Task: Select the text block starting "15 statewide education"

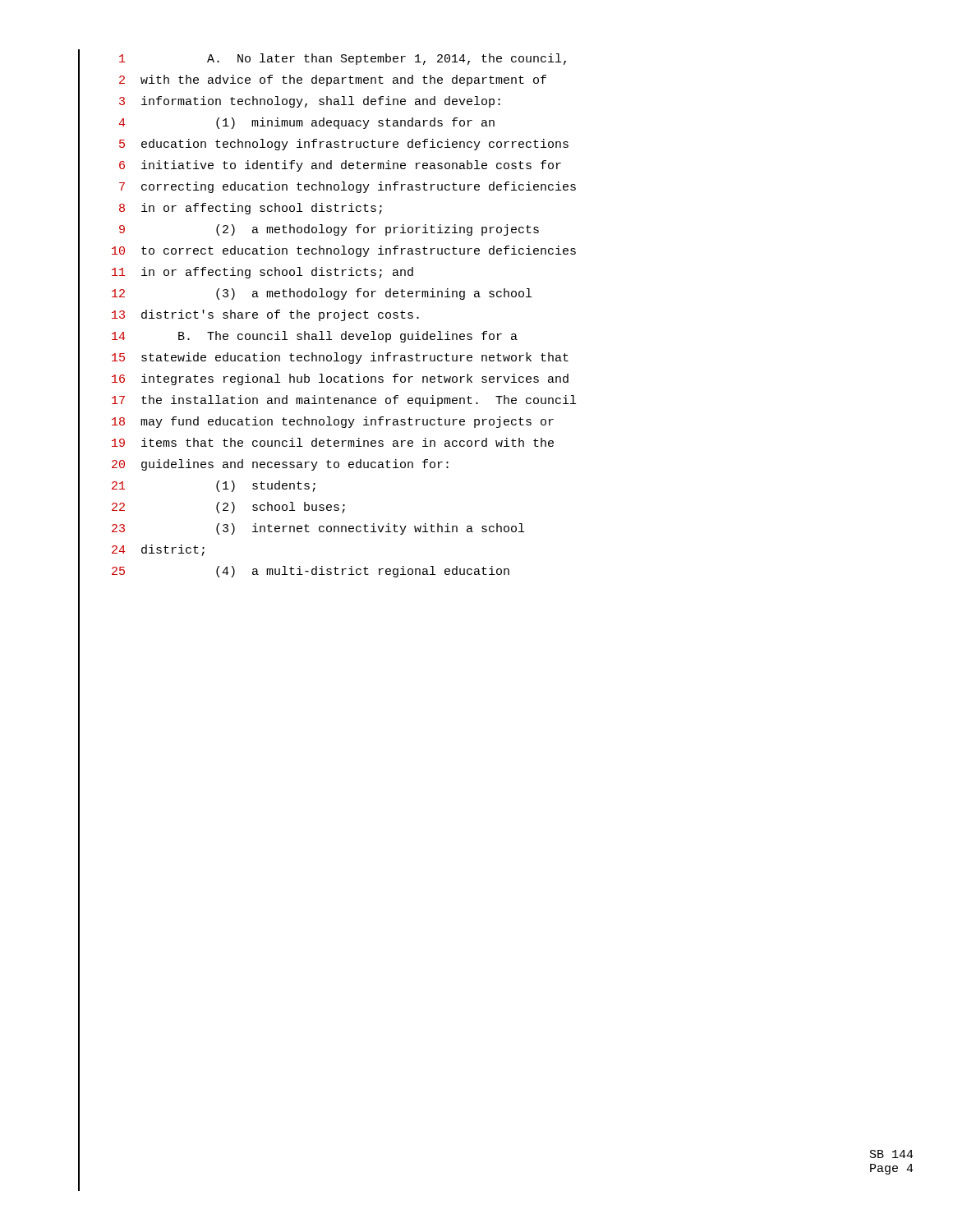Action: (493, 359)
